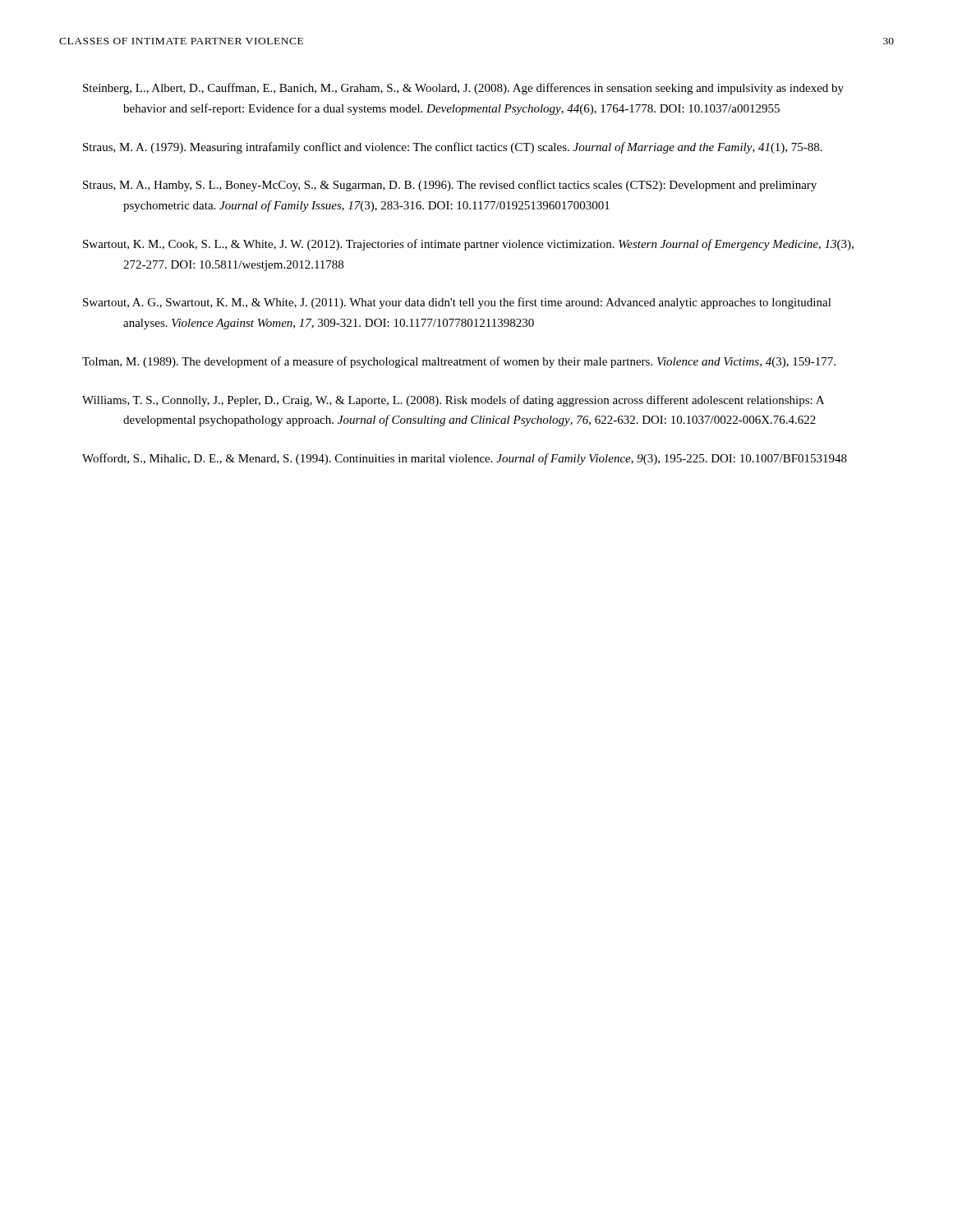This screenshot has height=1232, width=953.
Task: Select the text starting "Swartout, A. G., Swartout, K. M., &"
Action: point(457,313)
